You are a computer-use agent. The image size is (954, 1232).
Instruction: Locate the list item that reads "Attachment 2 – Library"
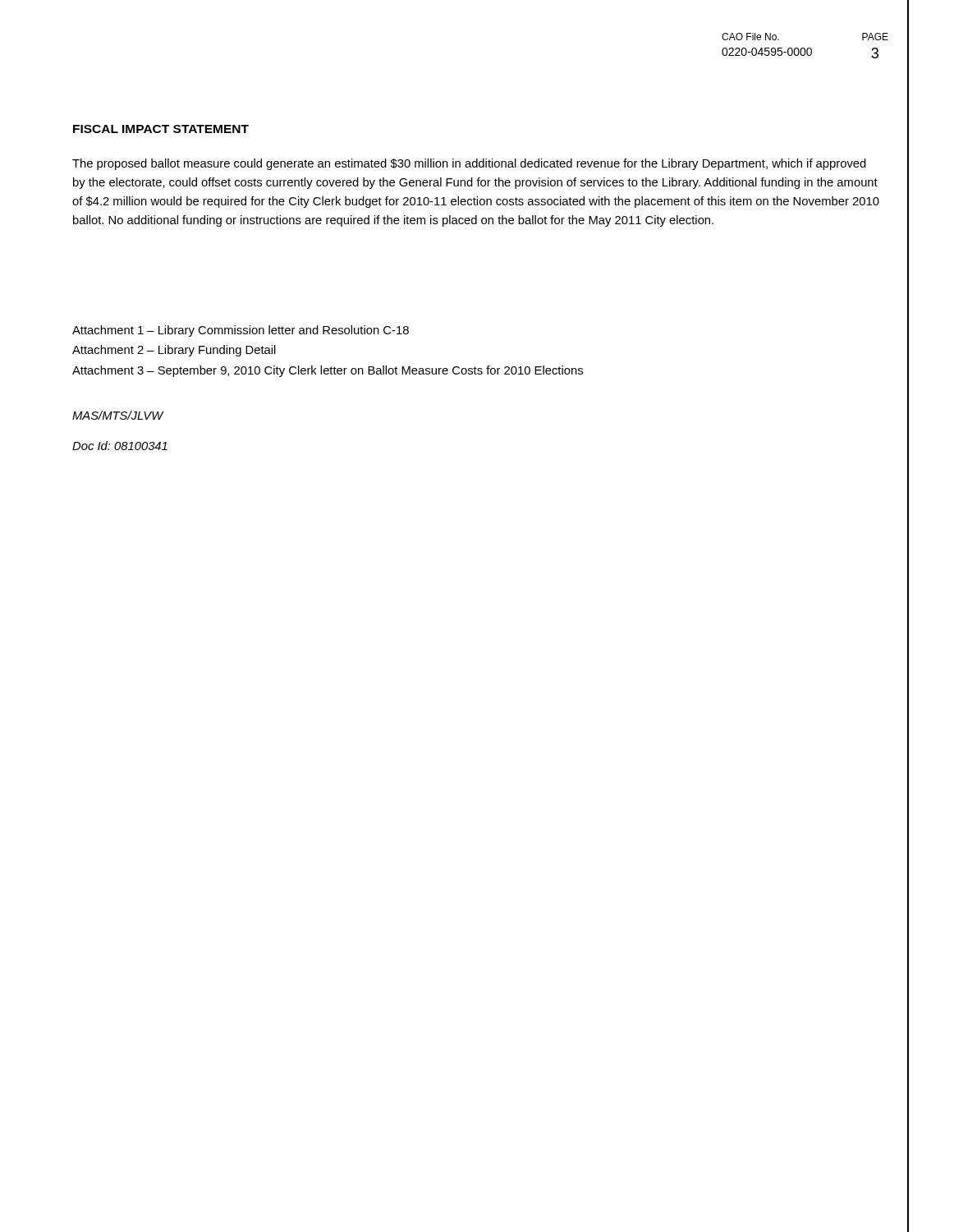coord(174,350)
